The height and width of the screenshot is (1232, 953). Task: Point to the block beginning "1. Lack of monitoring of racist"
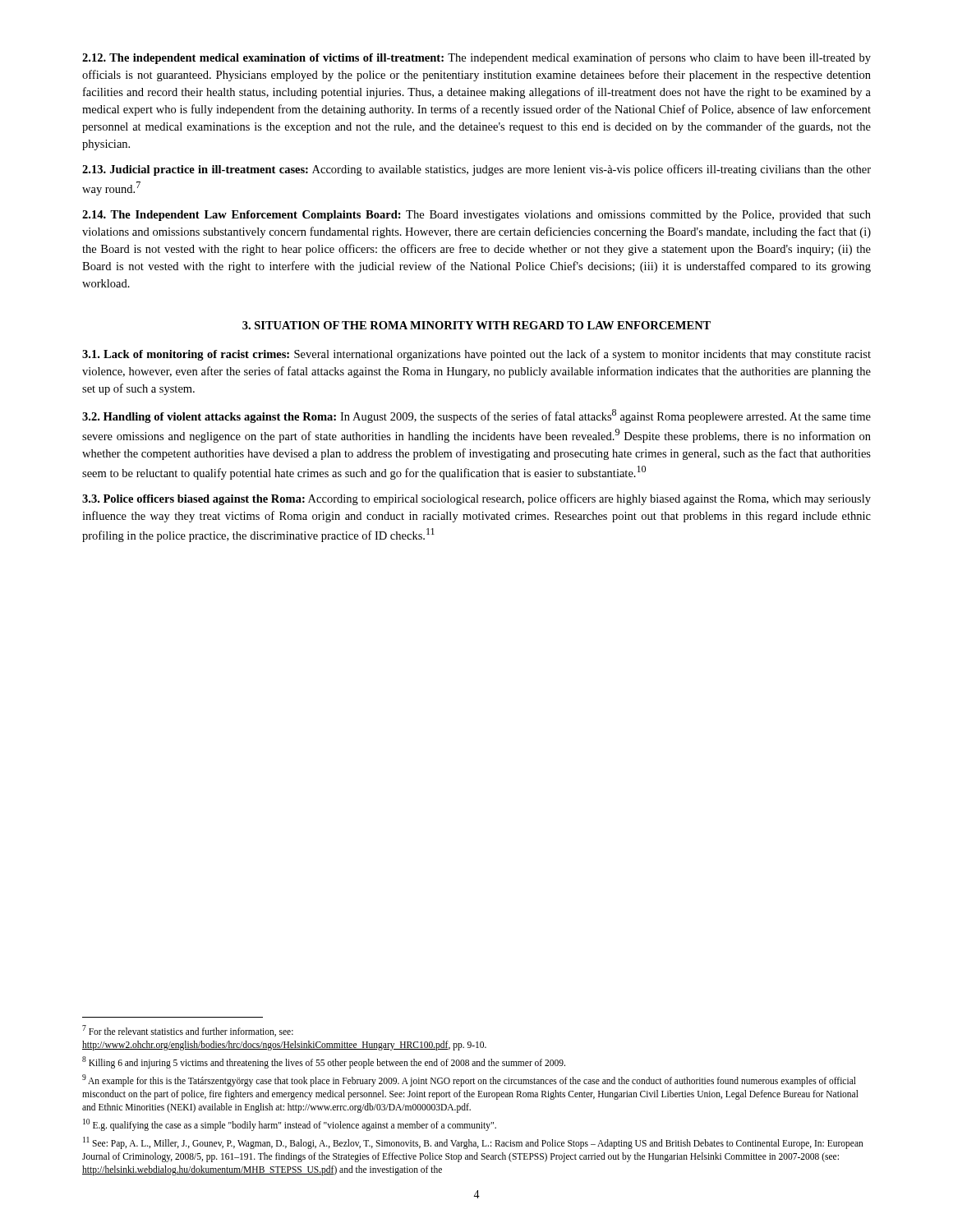(x=476, y=371)
